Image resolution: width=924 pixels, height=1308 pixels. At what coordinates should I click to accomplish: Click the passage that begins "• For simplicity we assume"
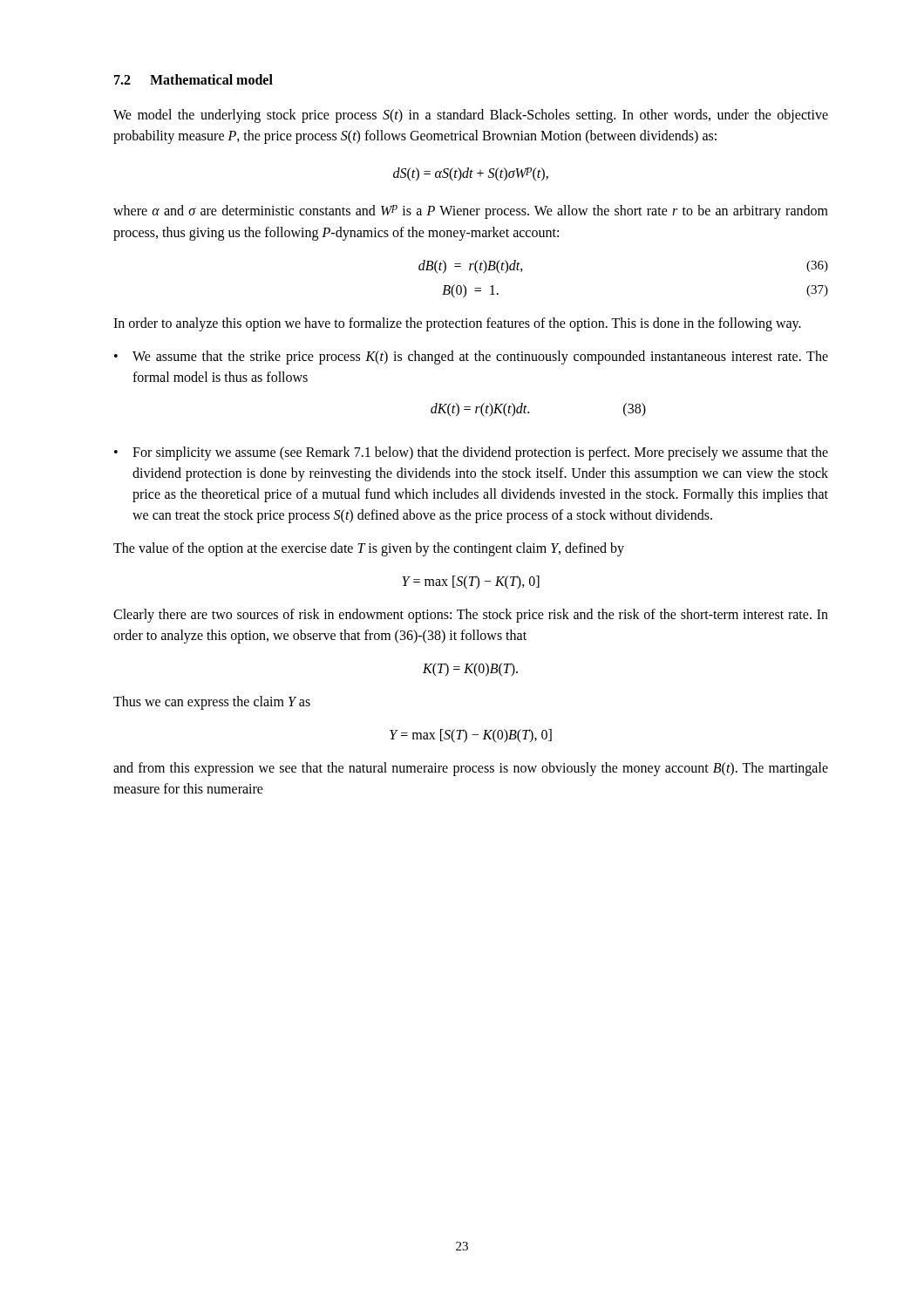471,484
